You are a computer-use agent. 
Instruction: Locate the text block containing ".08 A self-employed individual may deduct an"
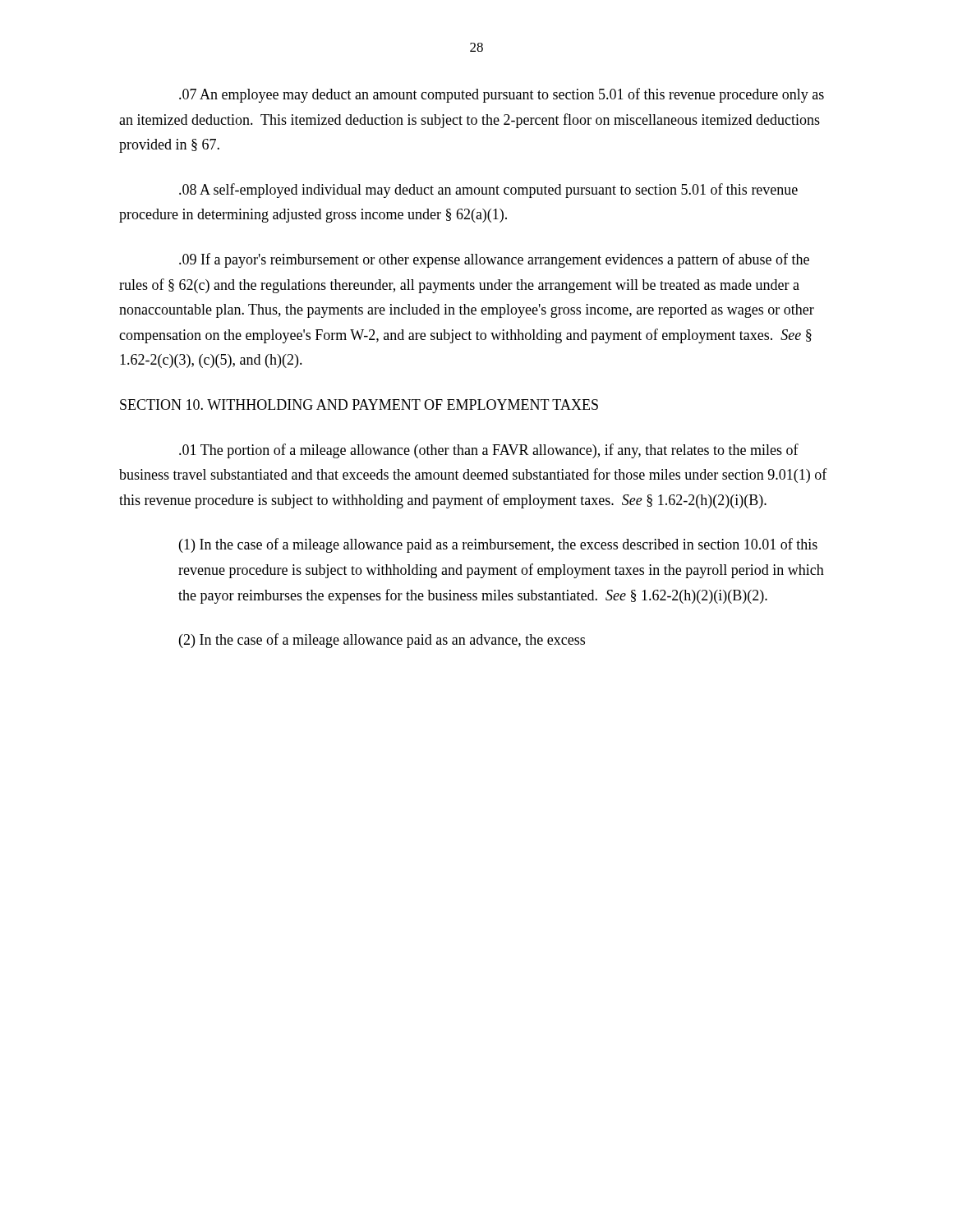[x=459, y=202]
